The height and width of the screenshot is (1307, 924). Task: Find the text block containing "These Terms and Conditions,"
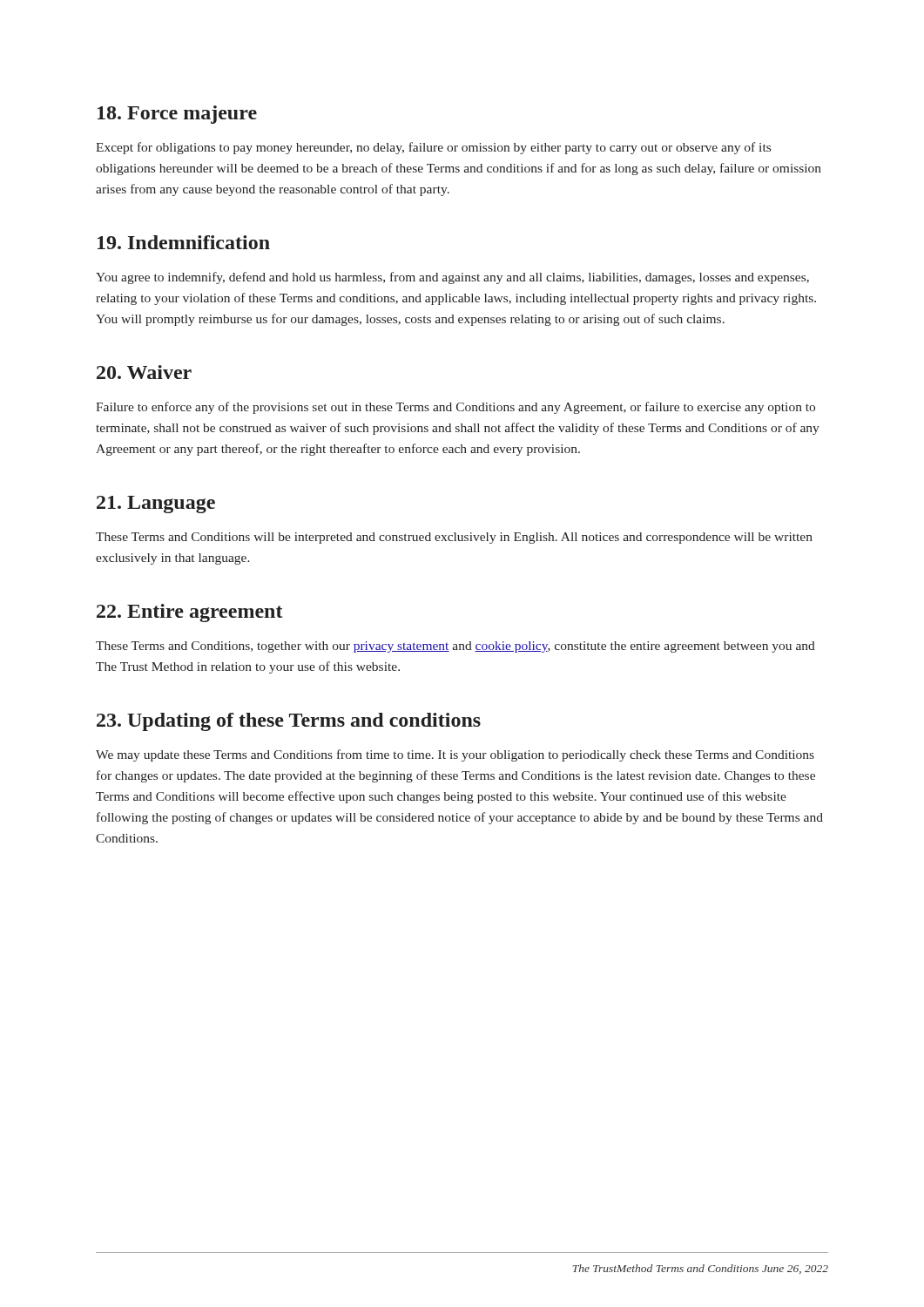[455, 656]
